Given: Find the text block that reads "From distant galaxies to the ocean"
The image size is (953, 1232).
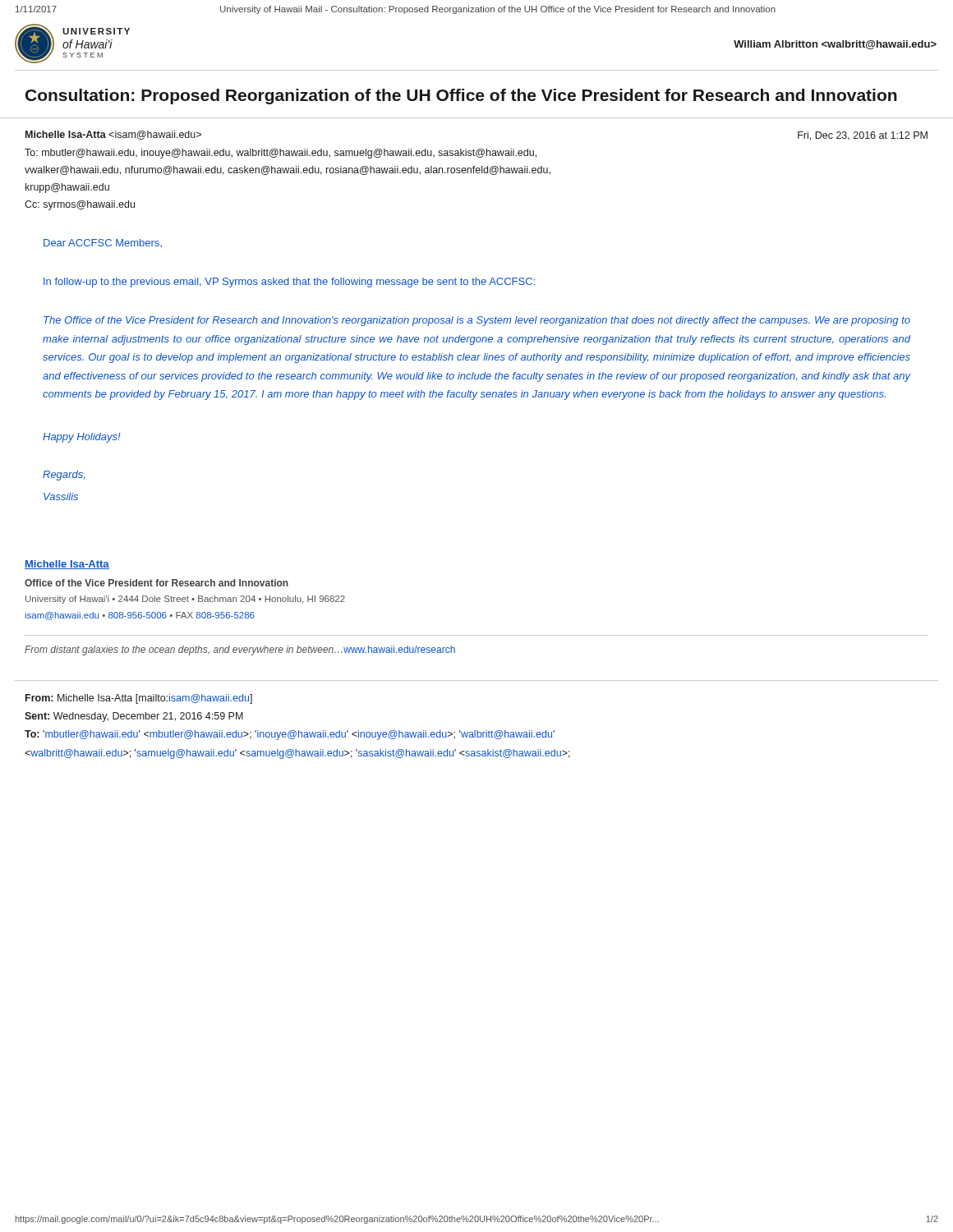Looking at the screenshot, I should pos(240,650).
